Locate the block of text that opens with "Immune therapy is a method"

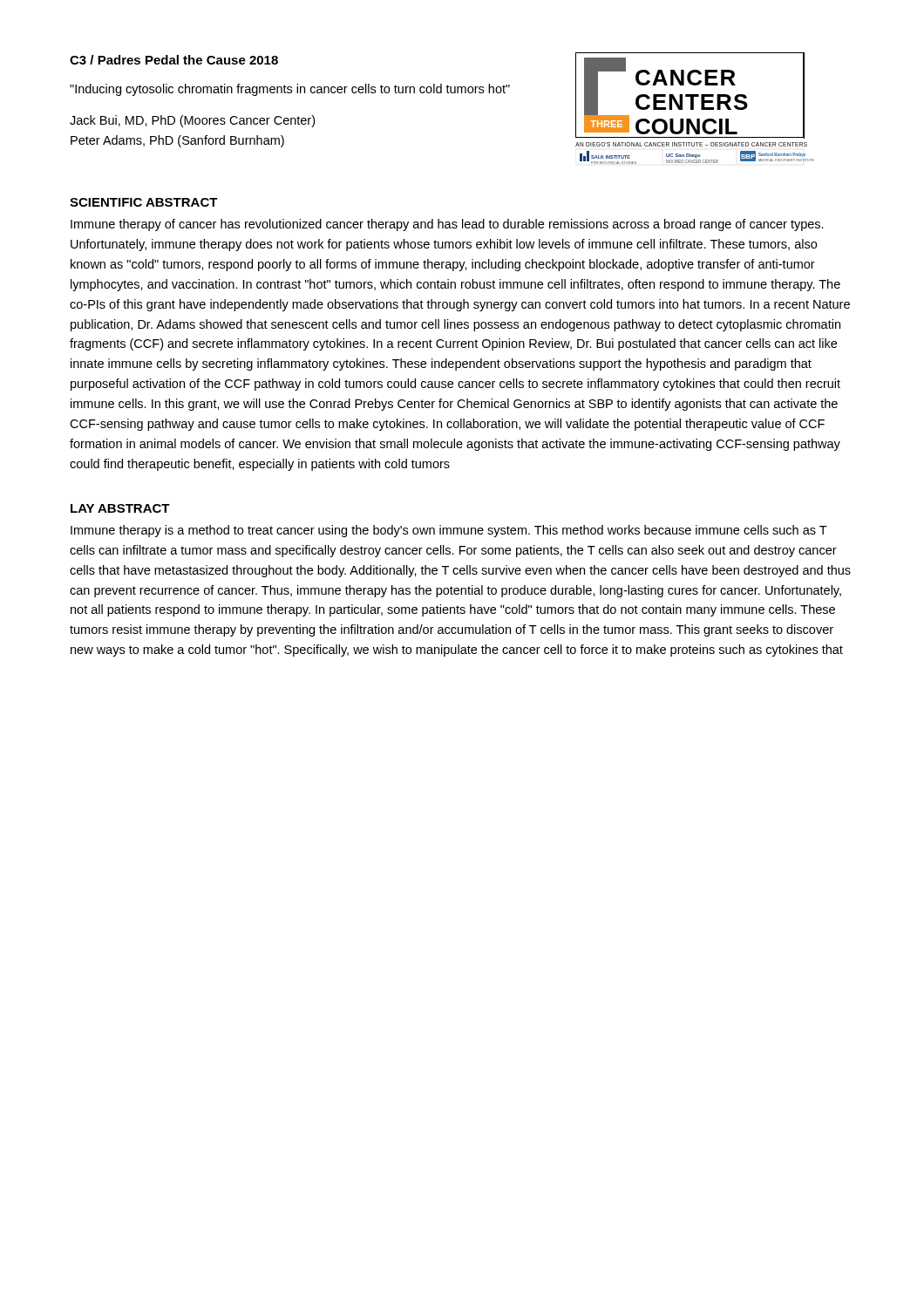coord(460,590)
